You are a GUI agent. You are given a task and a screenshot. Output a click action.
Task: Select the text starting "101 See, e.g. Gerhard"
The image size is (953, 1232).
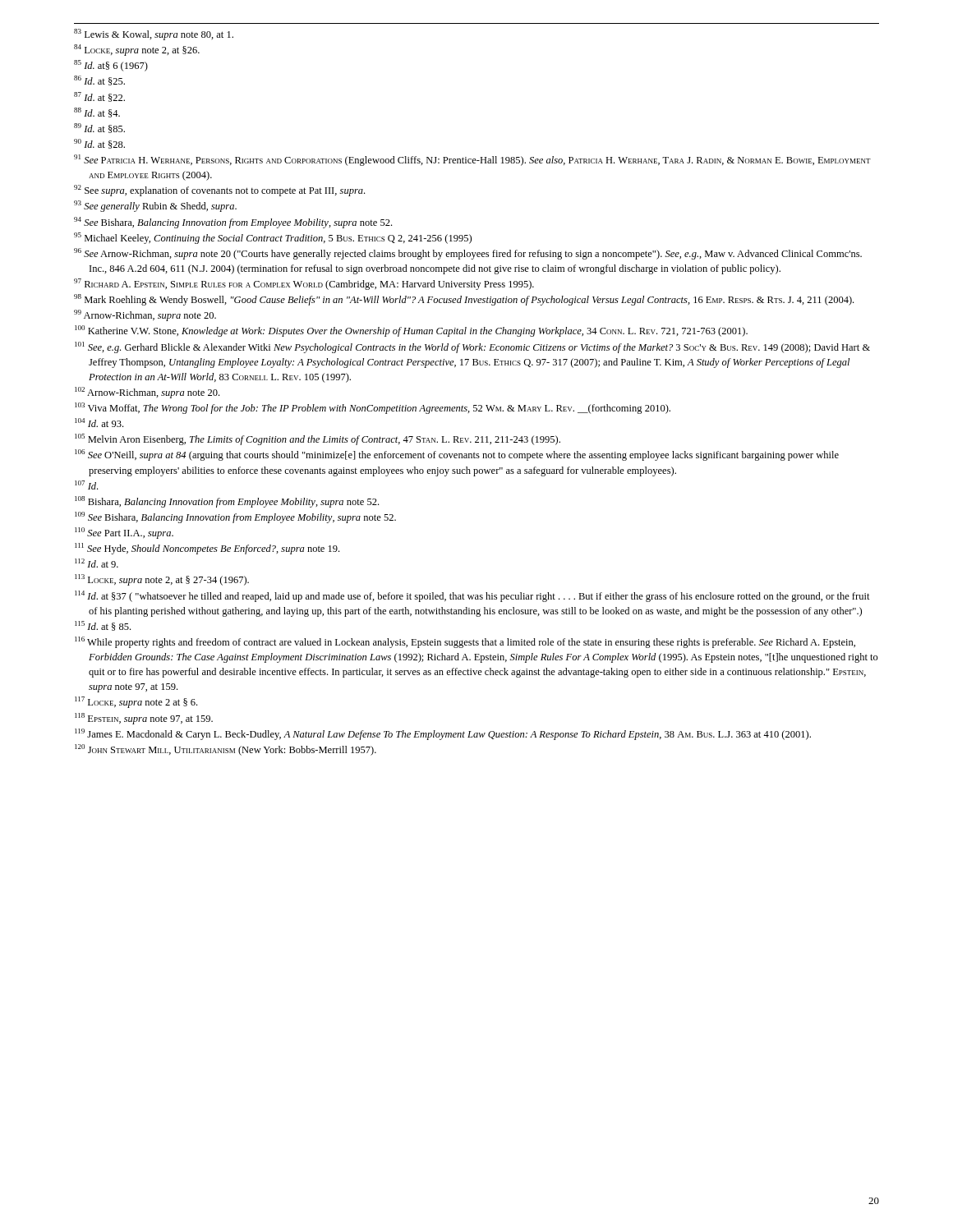[472, 361]
